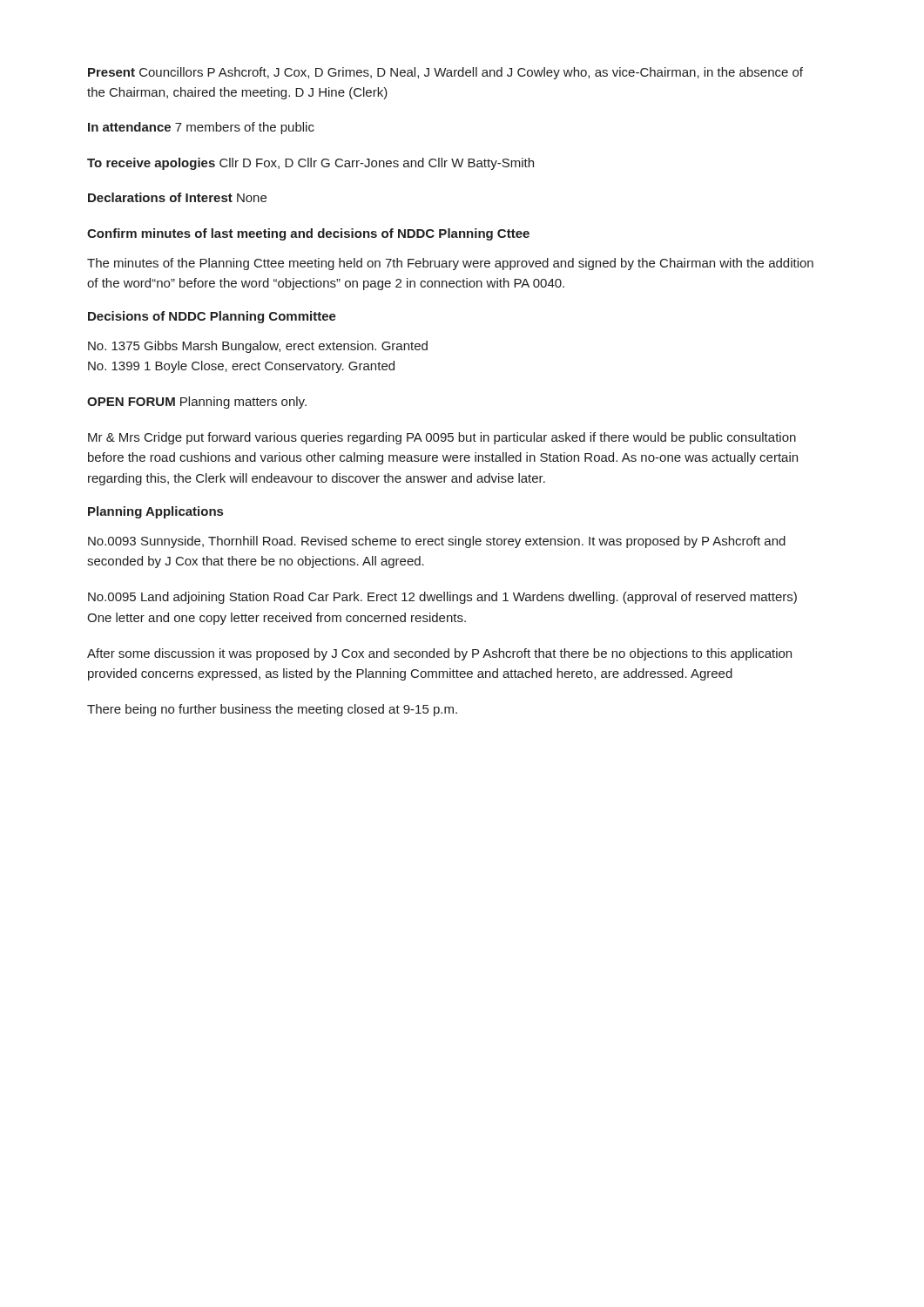
Task: Point to the block beginning "OPEN FORUM Planning matters"
Action: pyautogui.click(x=197, y=401)
